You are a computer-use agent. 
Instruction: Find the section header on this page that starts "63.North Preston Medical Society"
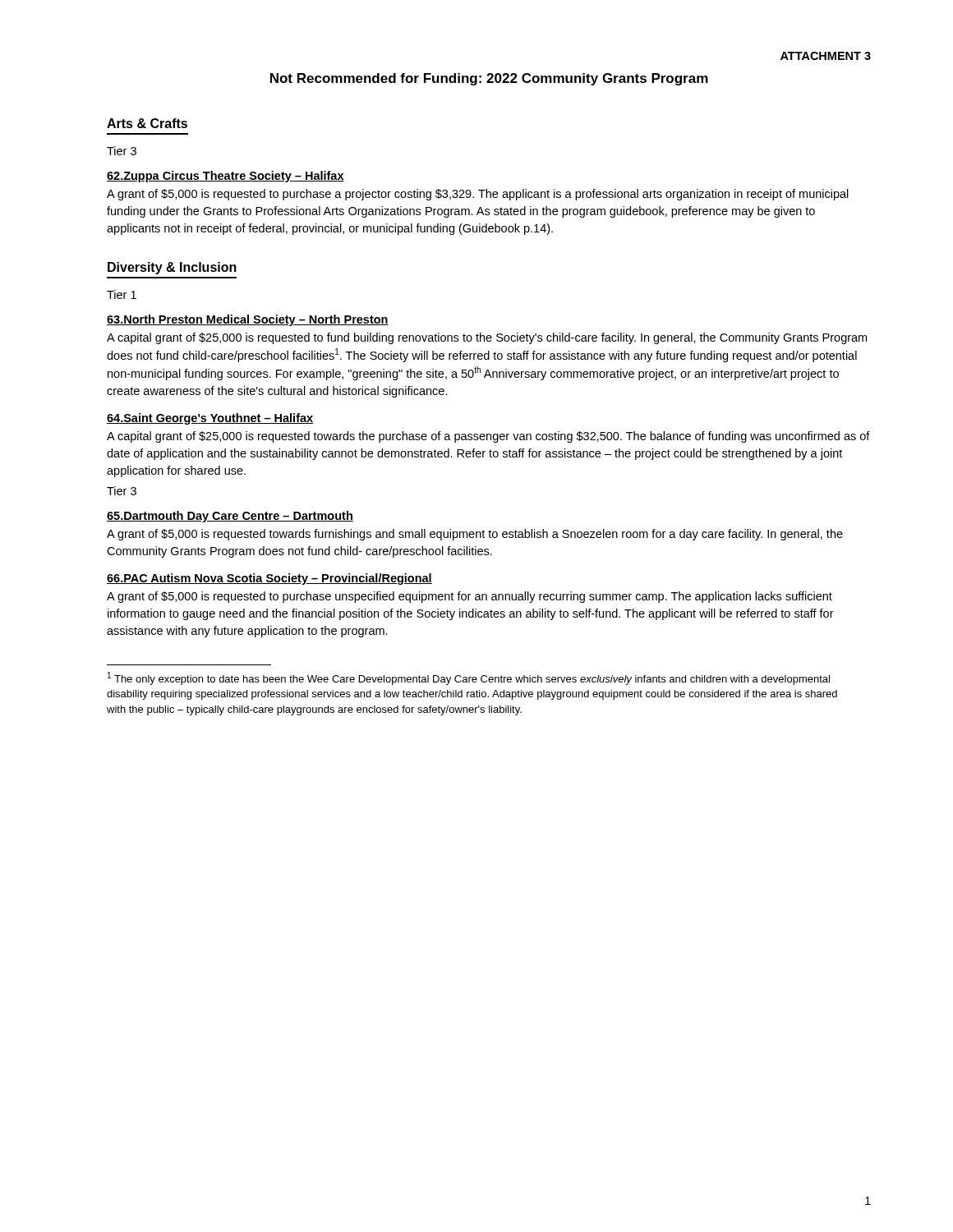247,320
